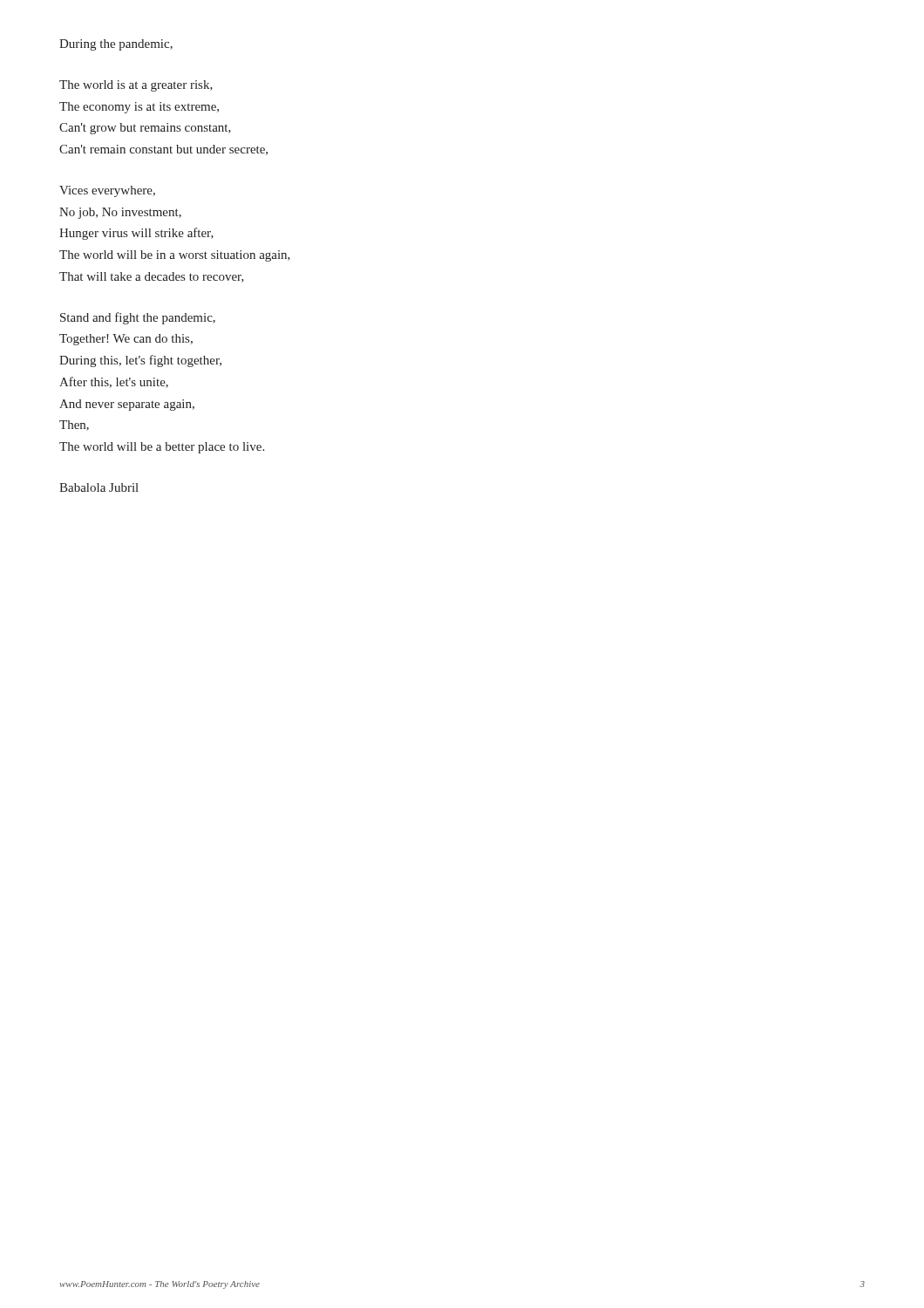Select the text containing "Babalola Jubril"
This screenshot has width=924, height=1308.
(99, 487)
